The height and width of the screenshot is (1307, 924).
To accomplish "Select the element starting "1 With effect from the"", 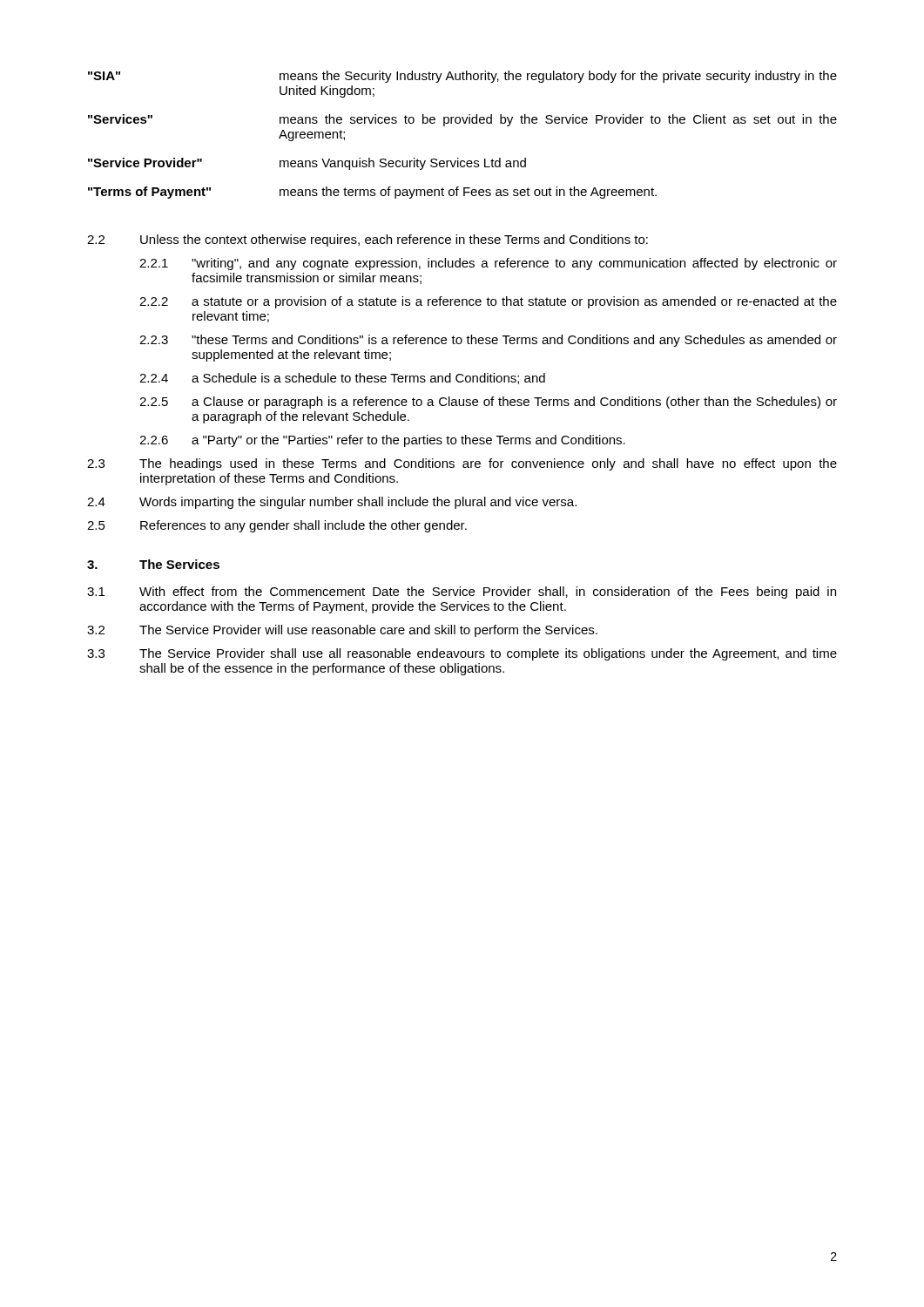I will pos(462,599).
